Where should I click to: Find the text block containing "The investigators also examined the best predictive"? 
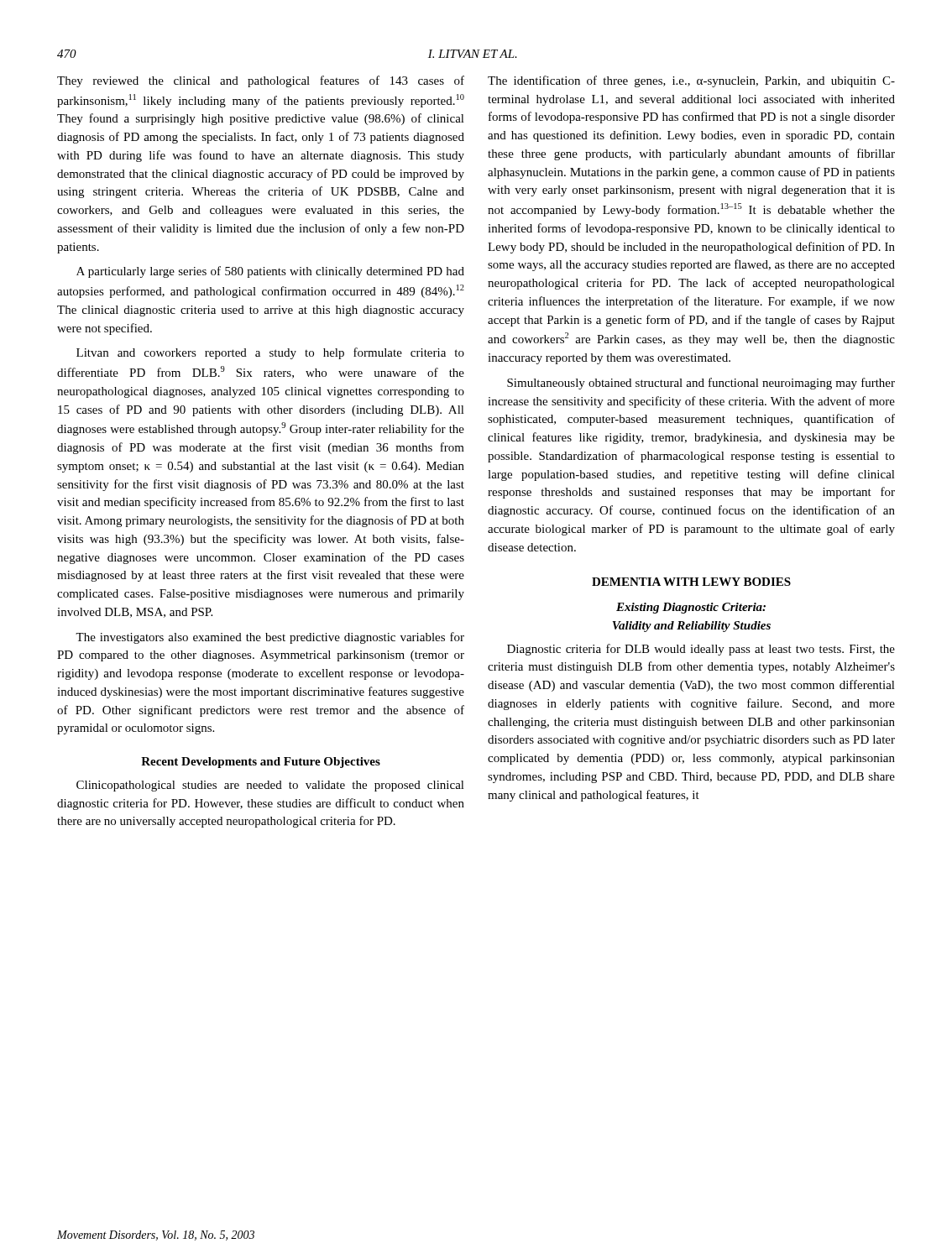[x=261, y=683]
